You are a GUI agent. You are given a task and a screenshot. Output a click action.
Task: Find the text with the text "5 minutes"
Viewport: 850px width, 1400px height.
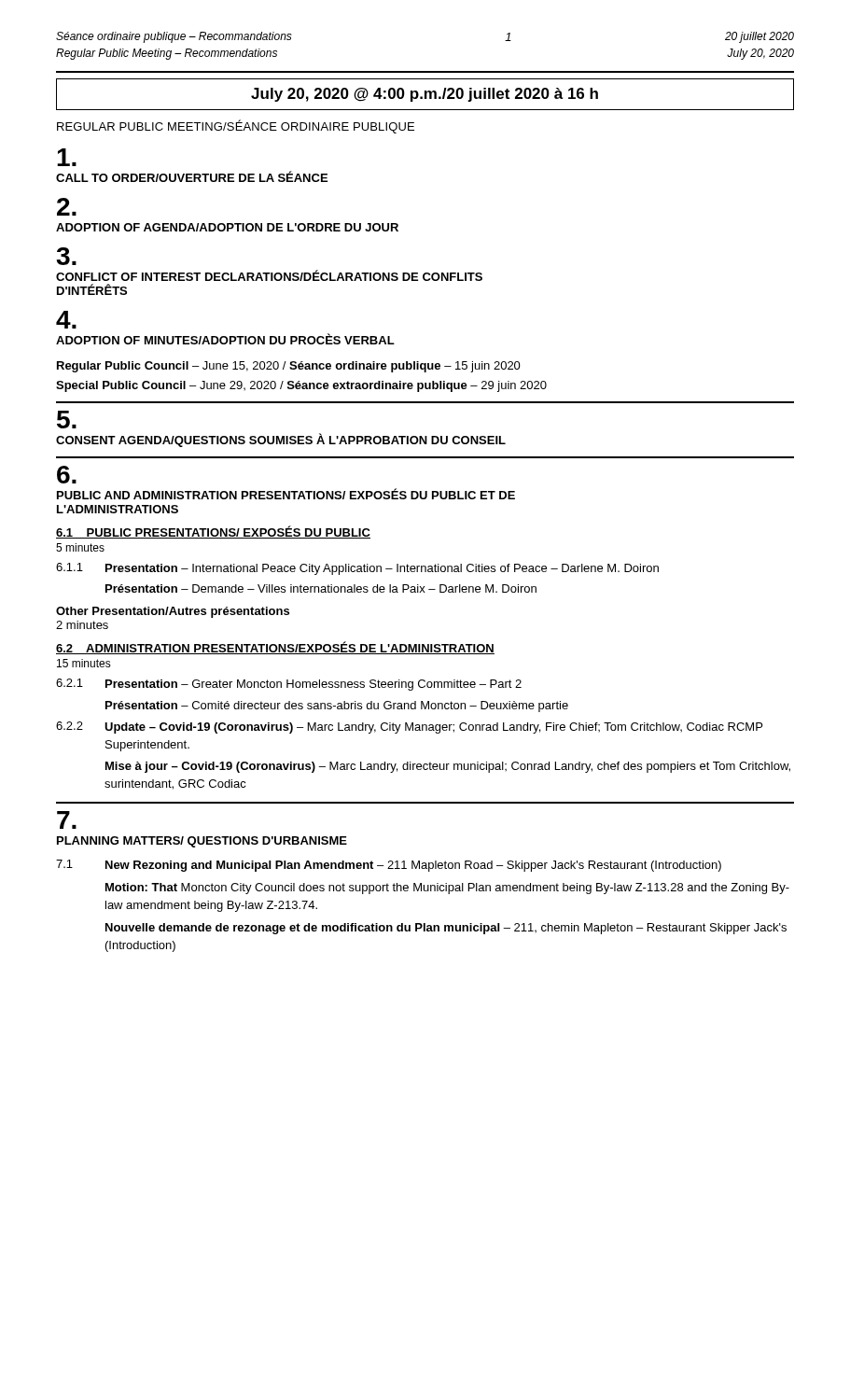(80, 547)
